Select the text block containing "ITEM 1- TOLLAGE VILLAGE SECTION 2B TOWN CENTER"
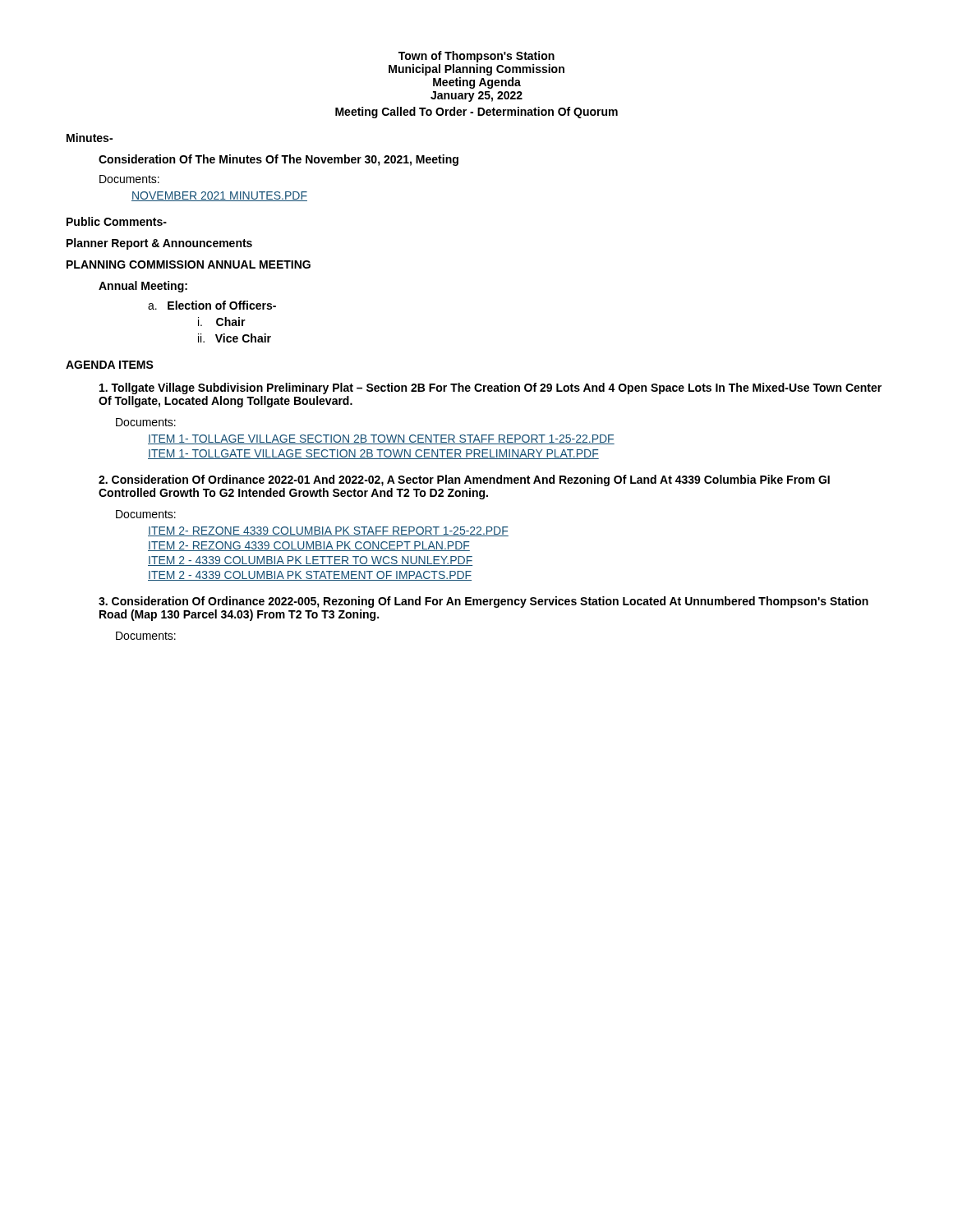Viewport: 953px width, 1232px height. point(381,439)
